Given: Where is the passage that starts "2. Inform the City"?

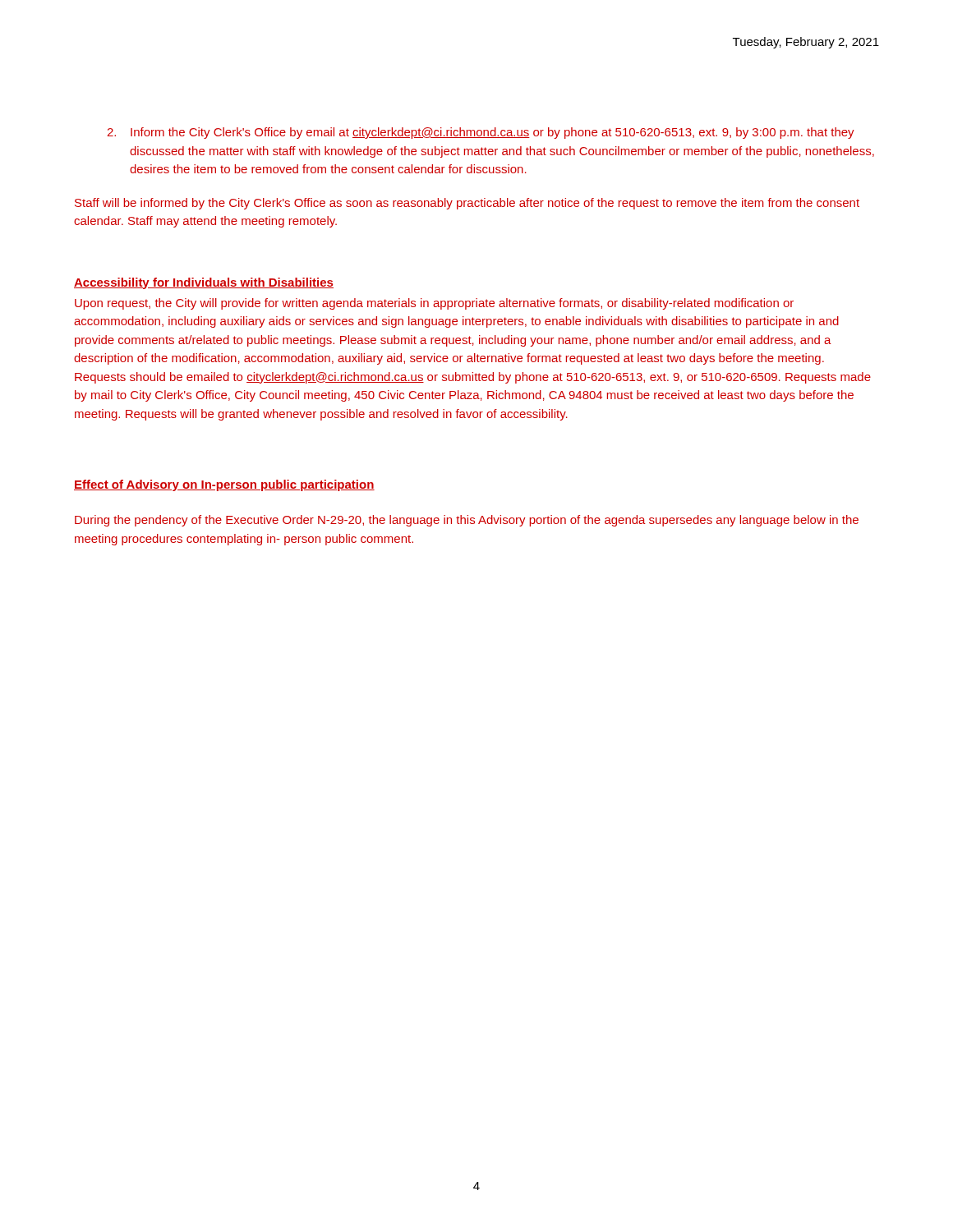Looking at the screenshot, I should [x=493, y=151].
